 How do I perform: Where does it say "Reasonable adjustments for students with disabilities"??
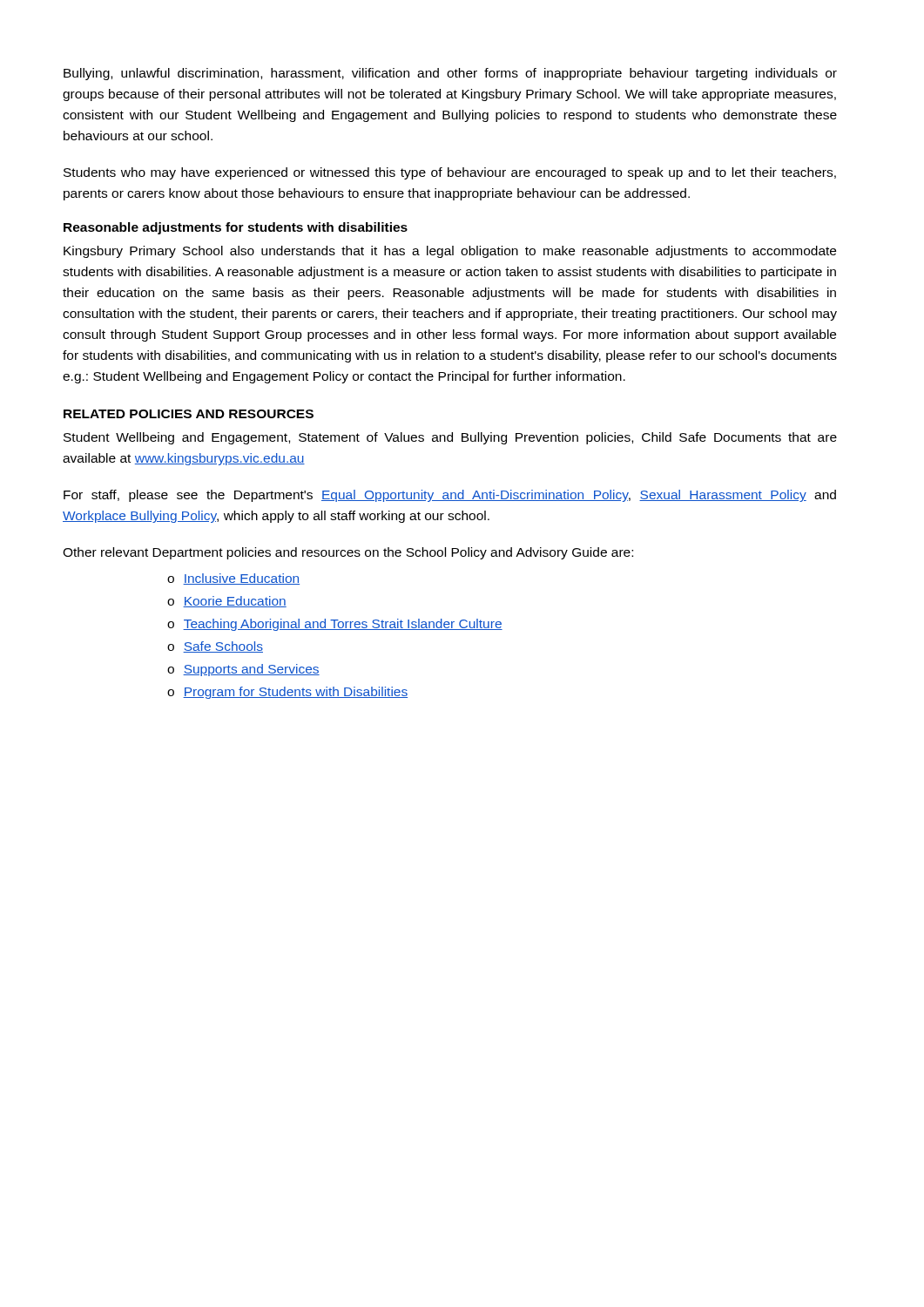point(235,227)
